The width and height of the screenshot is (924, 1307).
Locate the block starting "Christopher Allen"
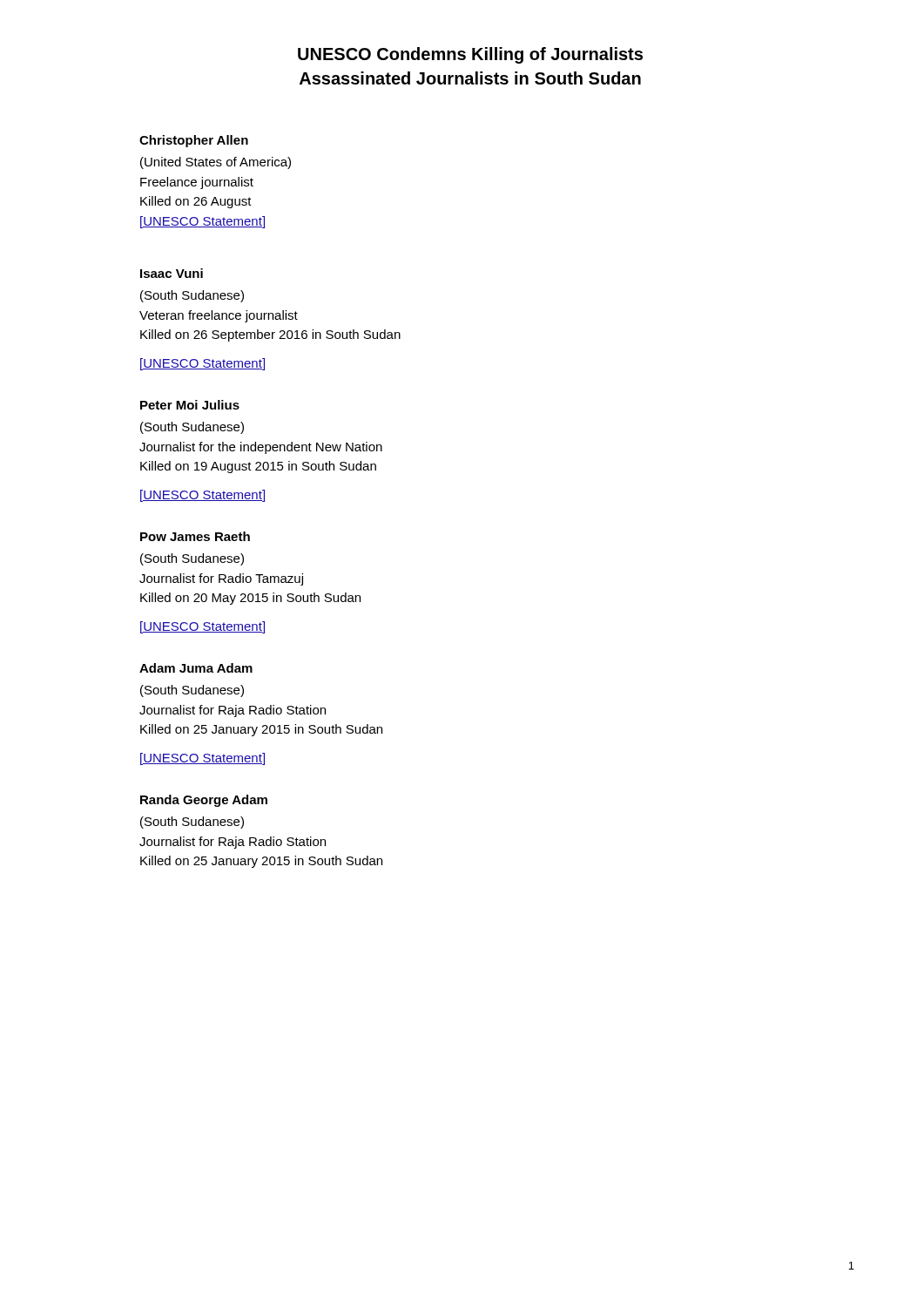click(x=194, y=140)
